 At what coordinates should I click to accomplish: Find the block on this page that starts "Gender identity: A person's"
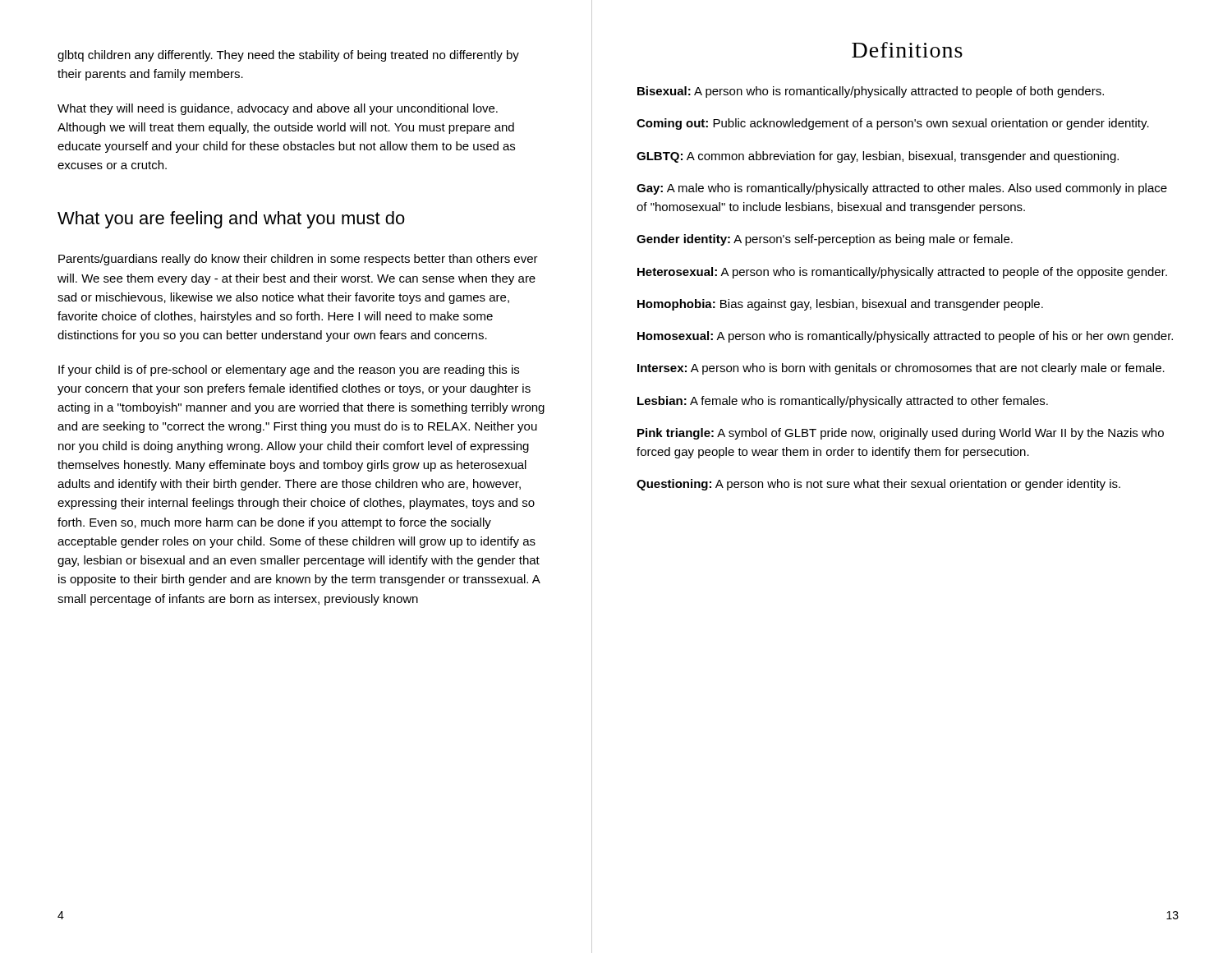pyautogui.click(x=908, y=239)
